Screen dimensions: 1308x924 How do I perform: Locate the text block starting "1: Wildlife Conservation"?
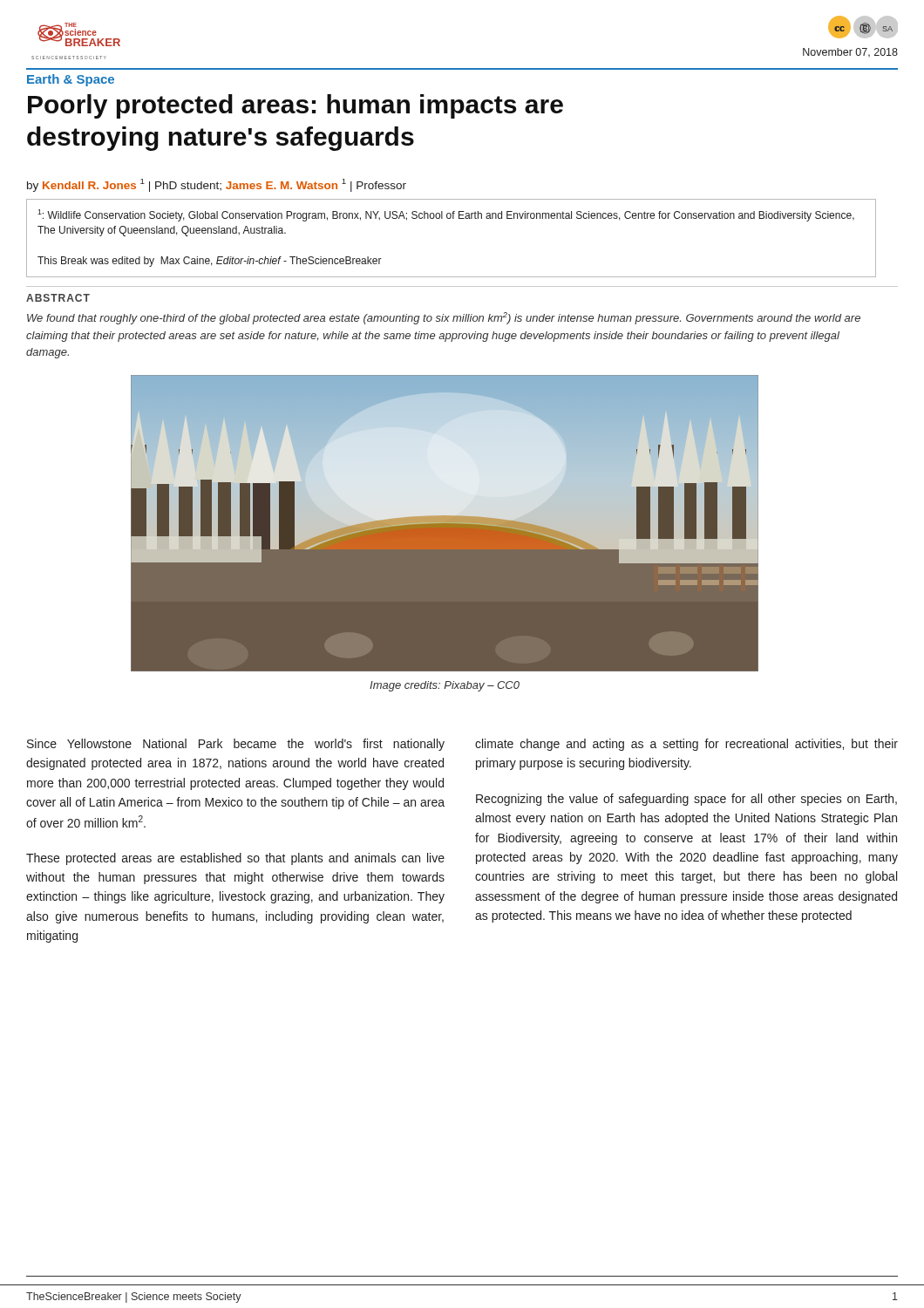[446, 215]
